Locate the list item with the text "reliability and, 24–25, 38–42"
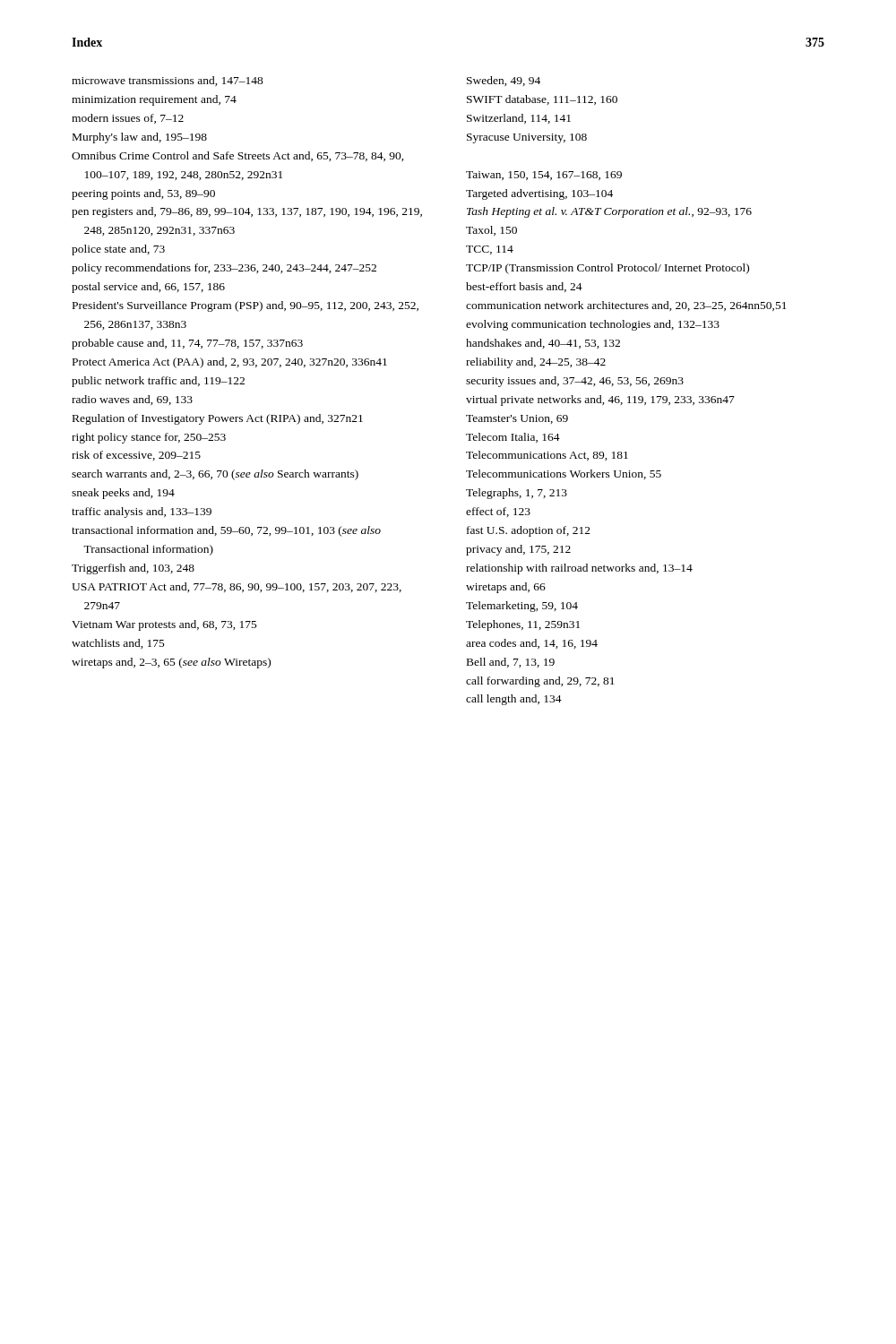Image resolution: width=896 pixels, height=1344 pixels. coord(536,361)
